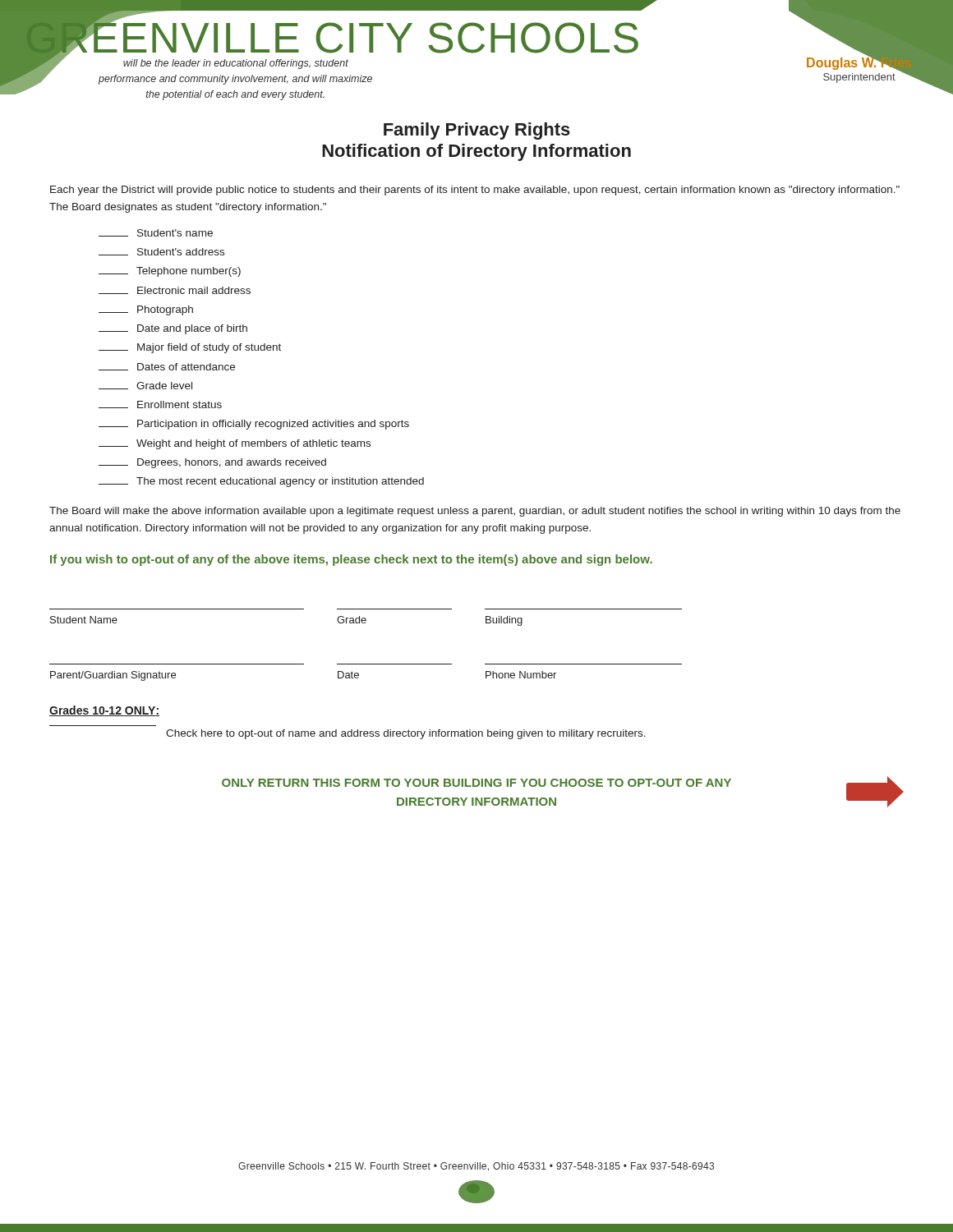Click where it says "Grades 10-12 ONLY:"
Viewport: 953px width, 1232px height.
[x=104, y=711]
